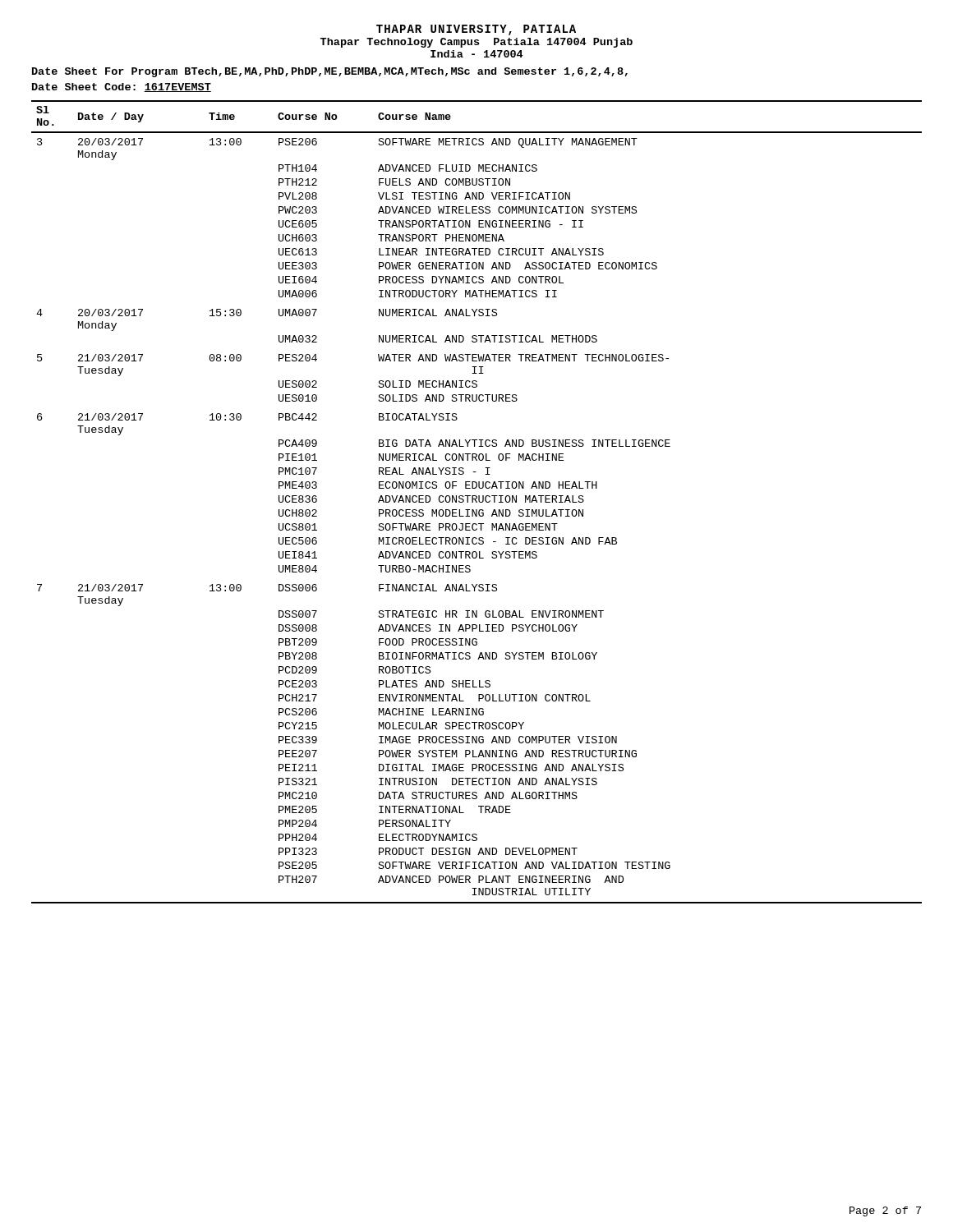Find the text block that reads "Date Sheet For Program BTech,BE,MA,PhD,PhDP,ME,BEMBA,MCA,MTech,MSc and"
Viewport: 953px width, 1232px height.
(331, 72)
